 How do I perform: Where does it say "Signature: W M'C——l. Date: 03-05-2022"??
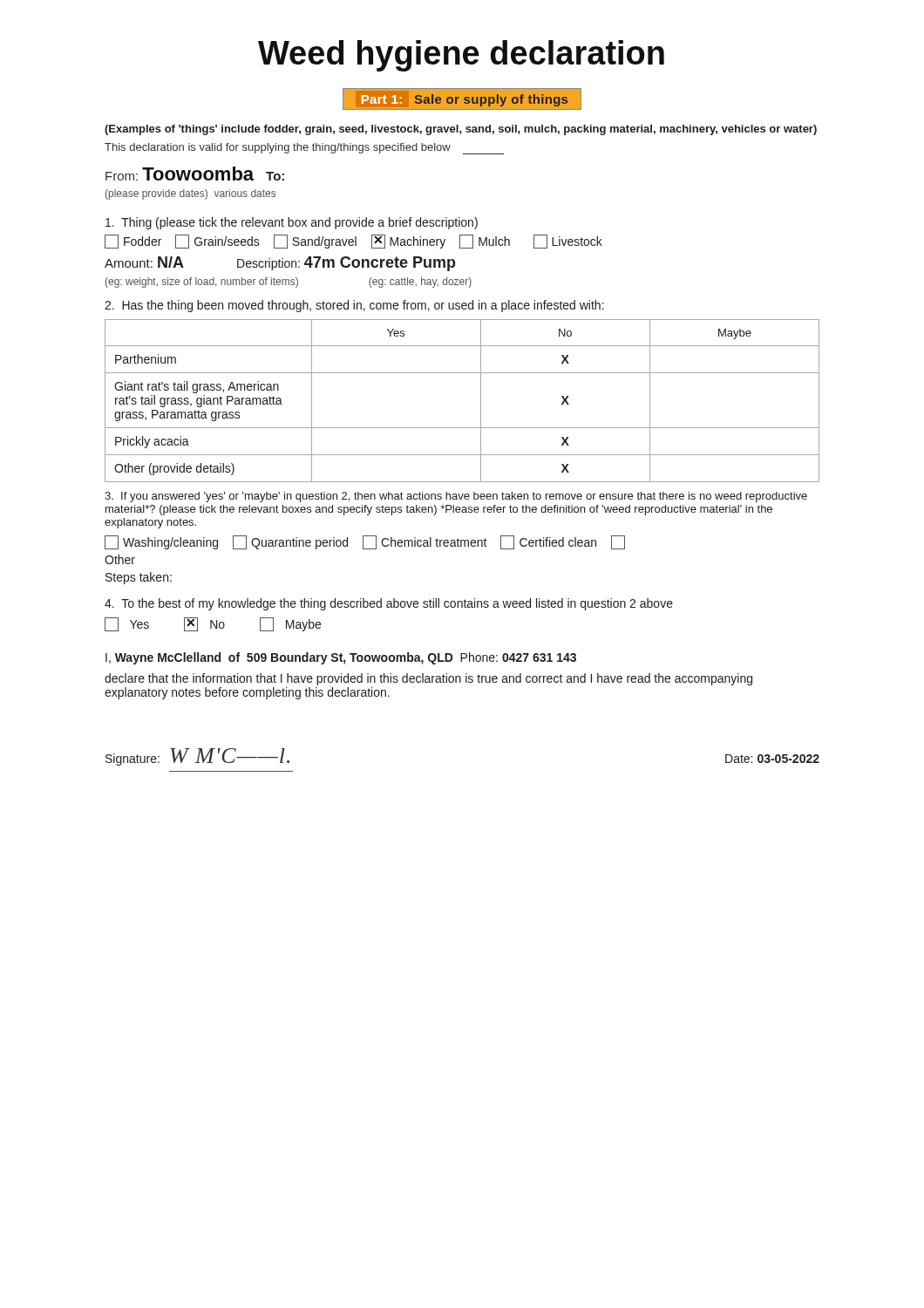[x=205, y=757]
